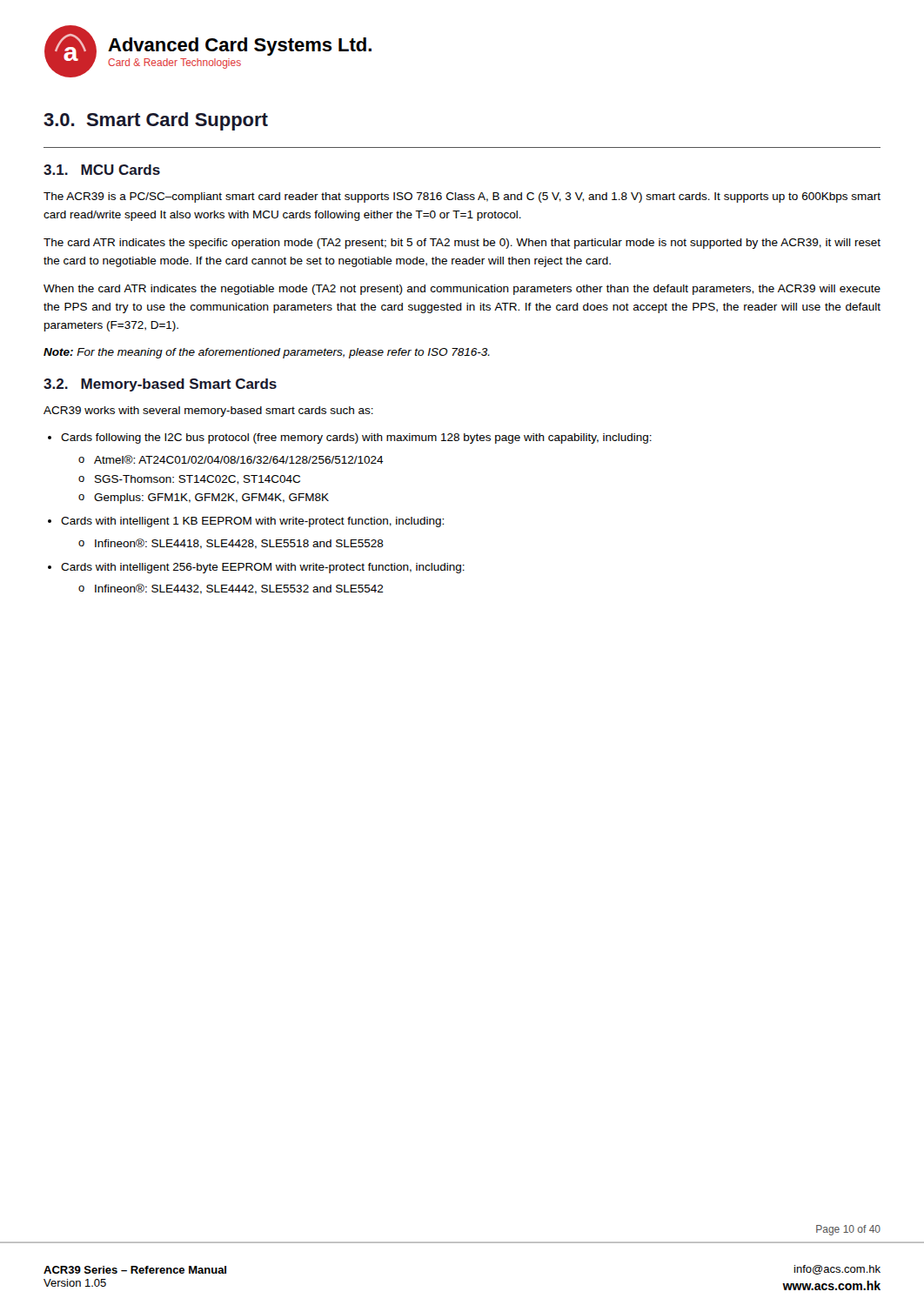Image resolution: width=924 pixels, height=1305 pixels.
Task: Navigate to the text block starting "Note: For the meaning of the"
Action: (267, 352)
